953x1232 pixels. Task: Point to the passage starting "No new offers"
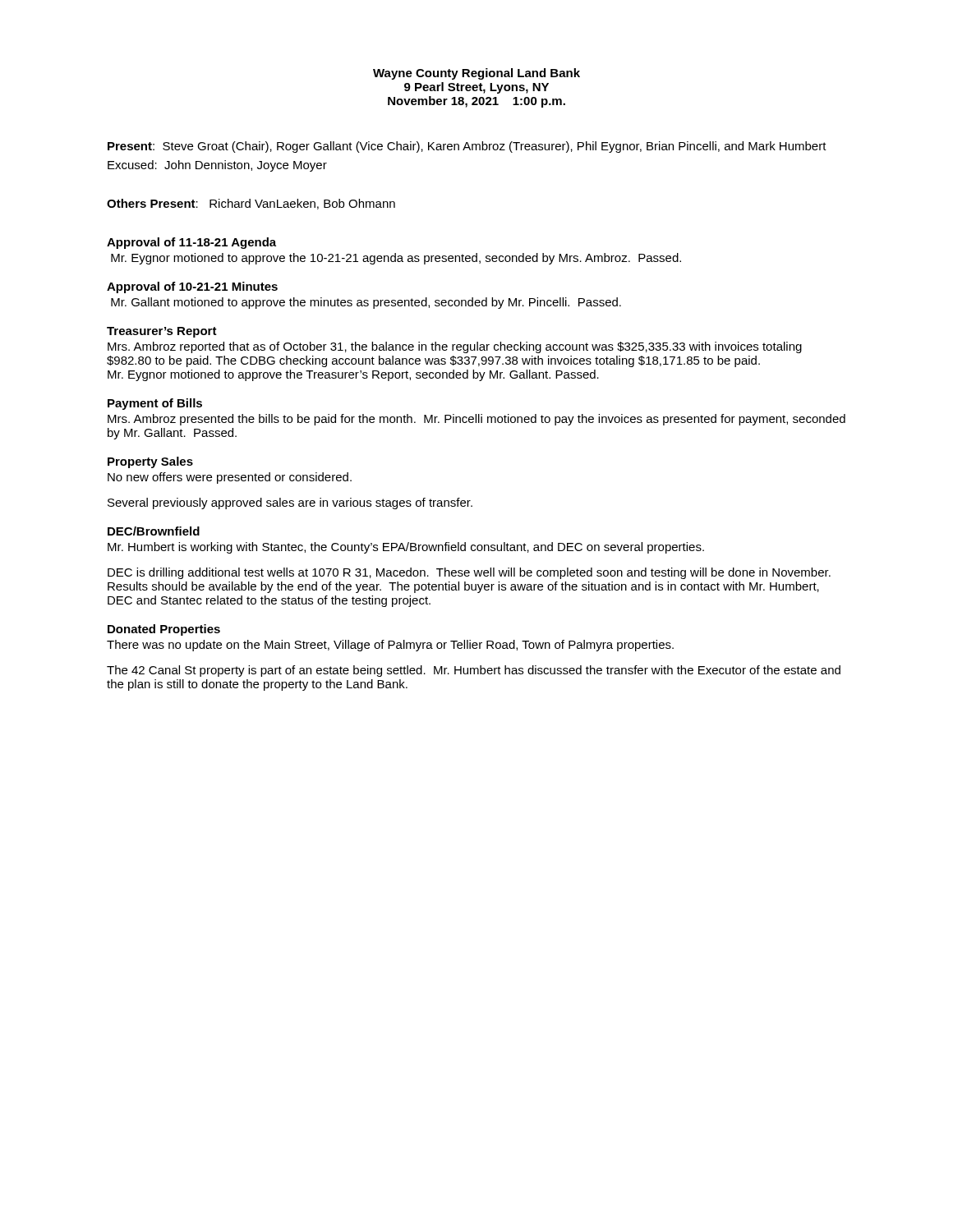tap(230, 478)
